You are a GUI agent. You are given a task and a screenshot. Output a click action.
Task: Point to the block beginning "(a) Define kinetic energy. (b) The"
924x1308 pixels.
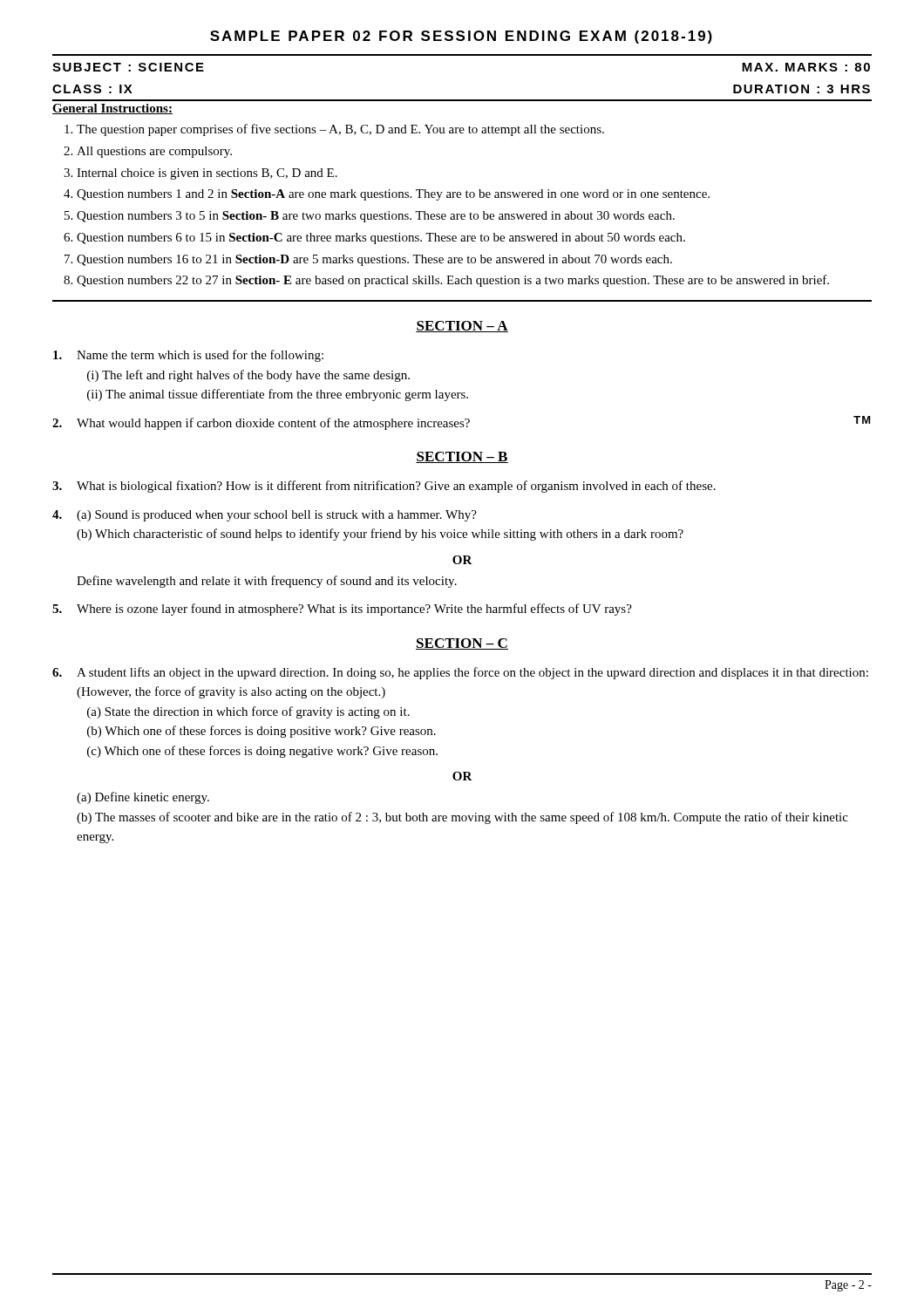pos(462,817)
